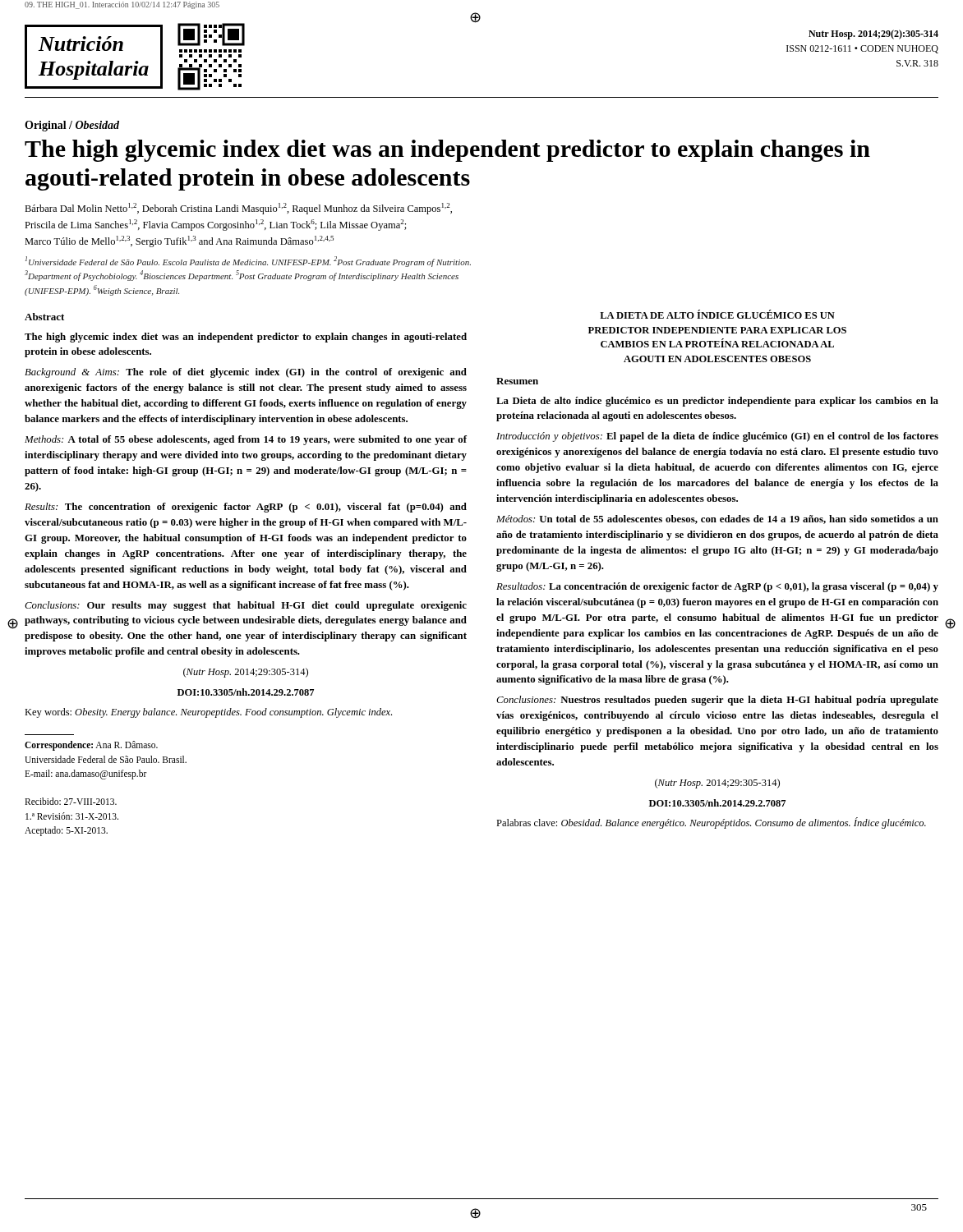Point to the element starting "Correspondence: Ana R. Dâmaso. Universidade Federal de"
The width and height of the screenshot is (963, 1232).
point(106,785)
